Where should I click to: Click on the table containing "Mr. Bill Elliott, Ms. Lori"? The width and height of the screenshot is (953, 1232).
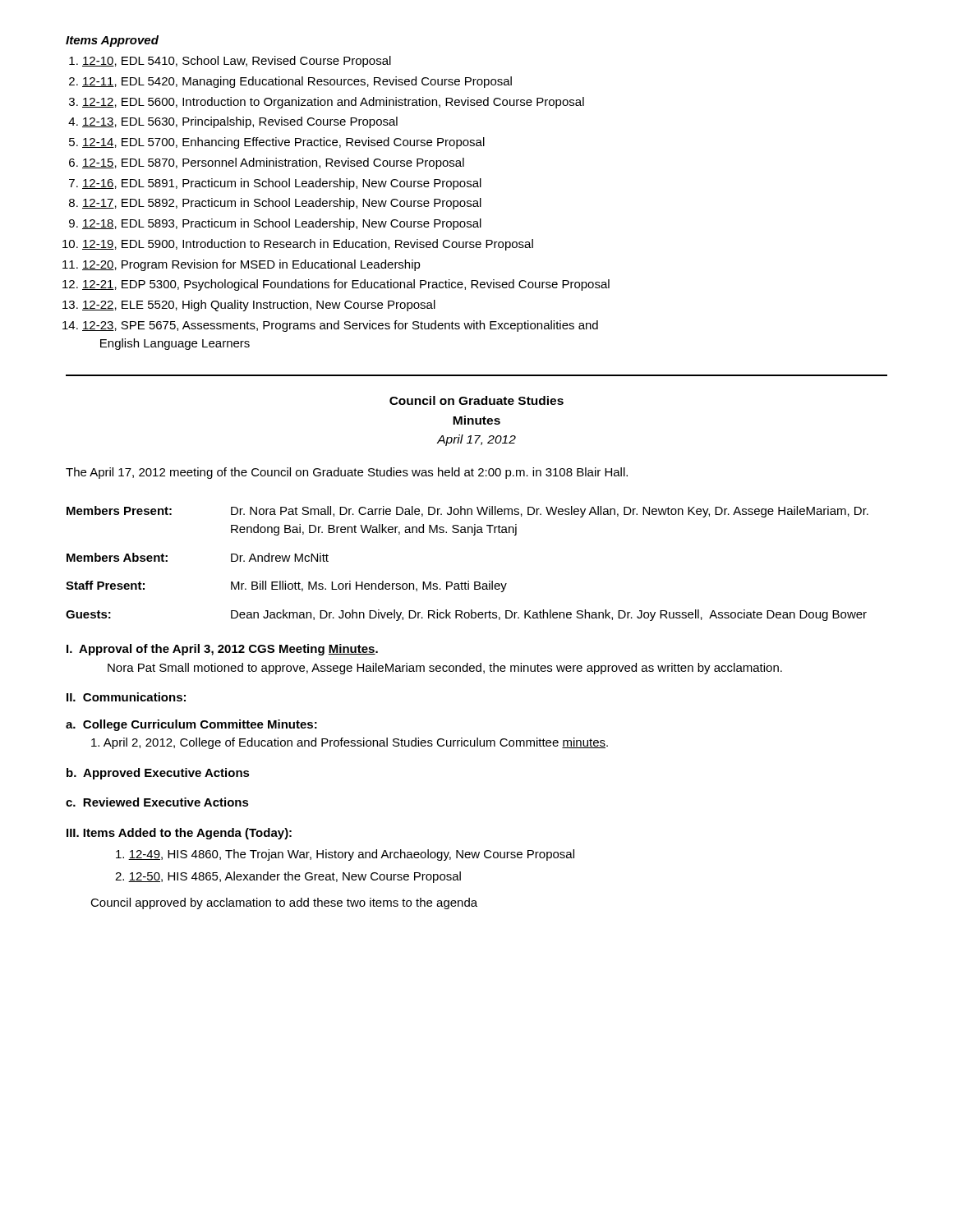tap(476, 562)
